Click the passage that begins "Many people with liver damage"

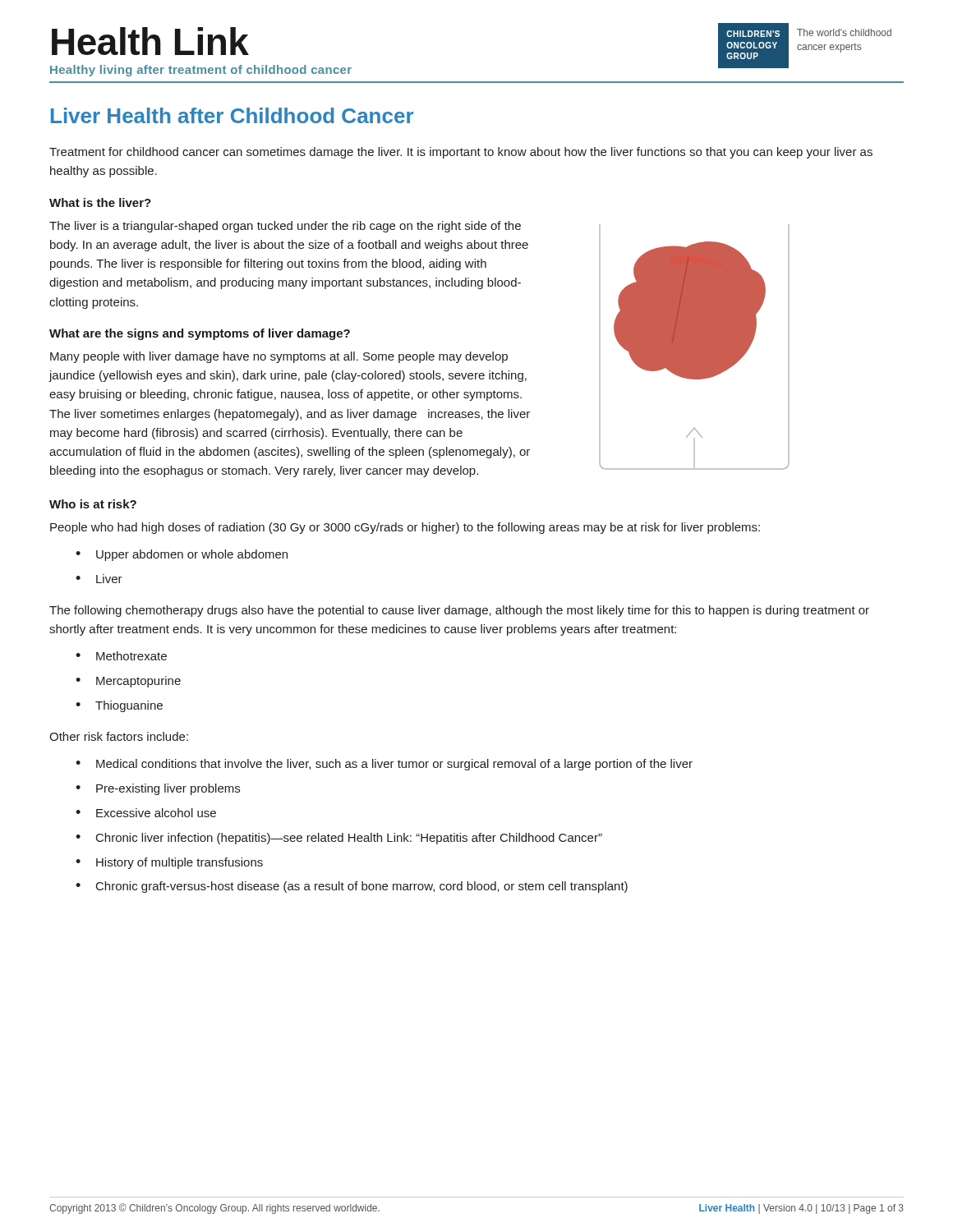click(x=292, y=413)
